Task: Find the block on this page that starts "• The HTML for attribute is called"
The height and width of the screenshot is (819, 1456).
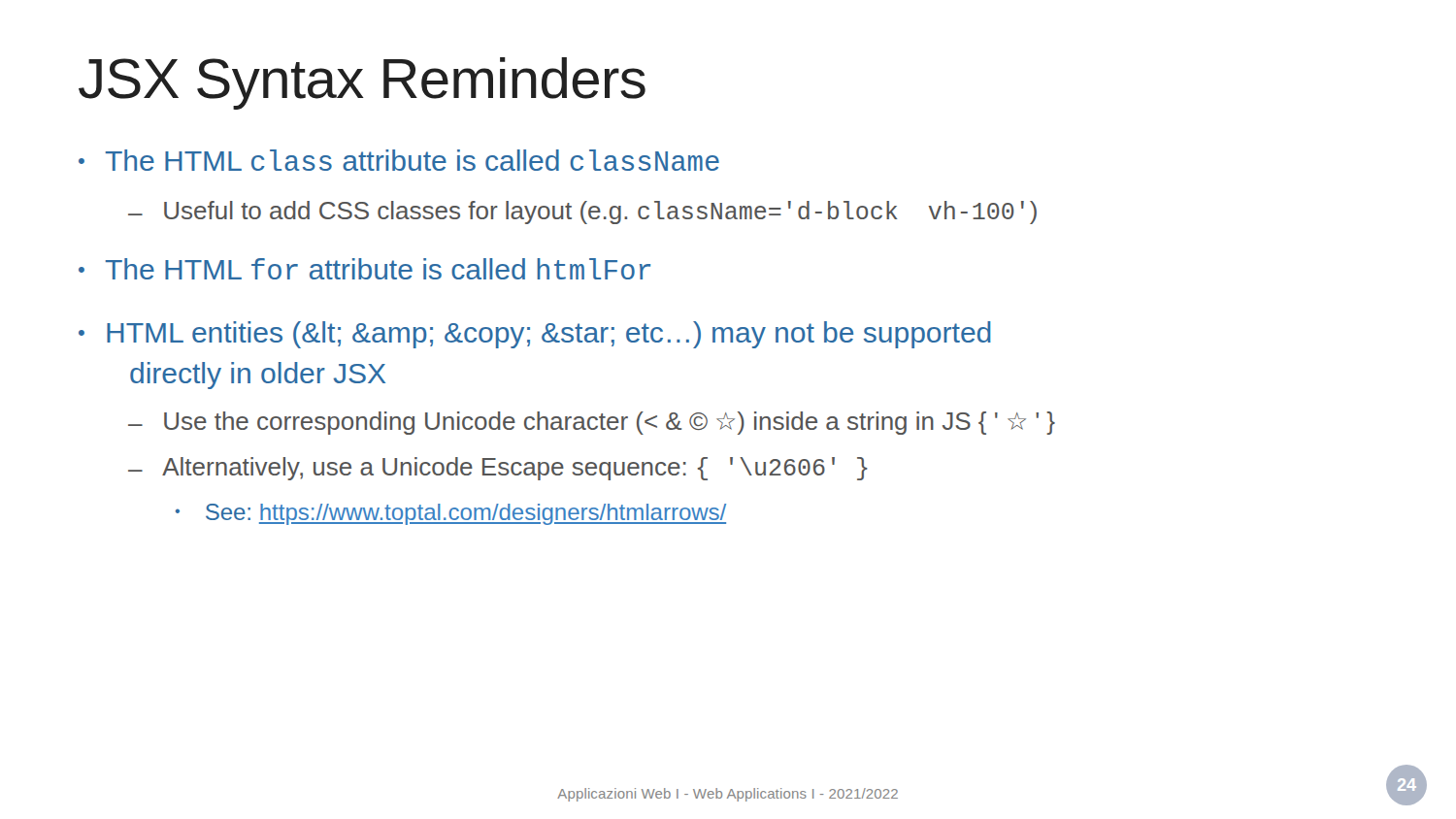Action: (365, 271)
